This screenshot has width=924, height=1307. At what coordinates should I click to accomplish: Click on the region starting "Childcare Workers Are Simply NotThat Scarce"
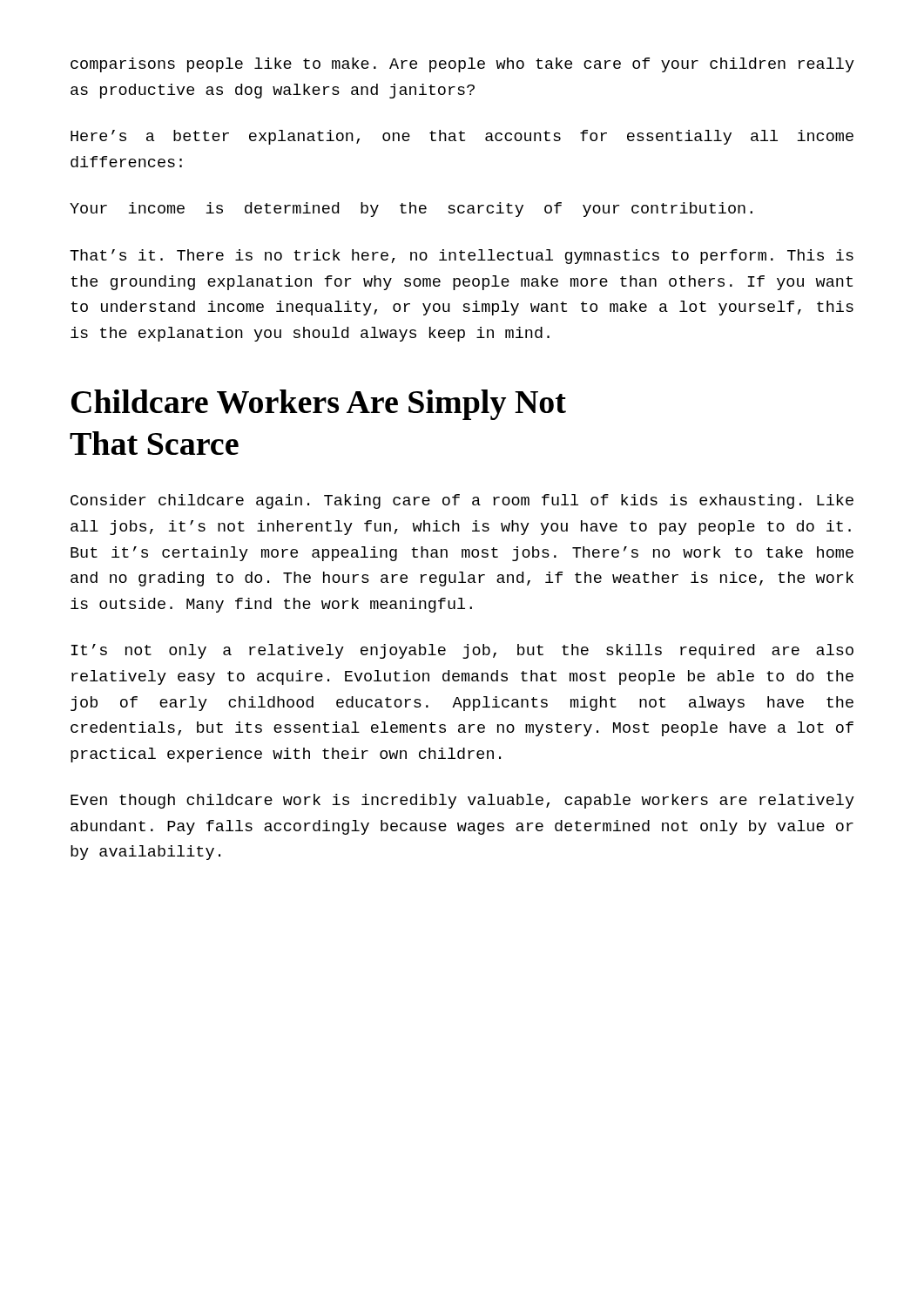click(x=318, y=423)
